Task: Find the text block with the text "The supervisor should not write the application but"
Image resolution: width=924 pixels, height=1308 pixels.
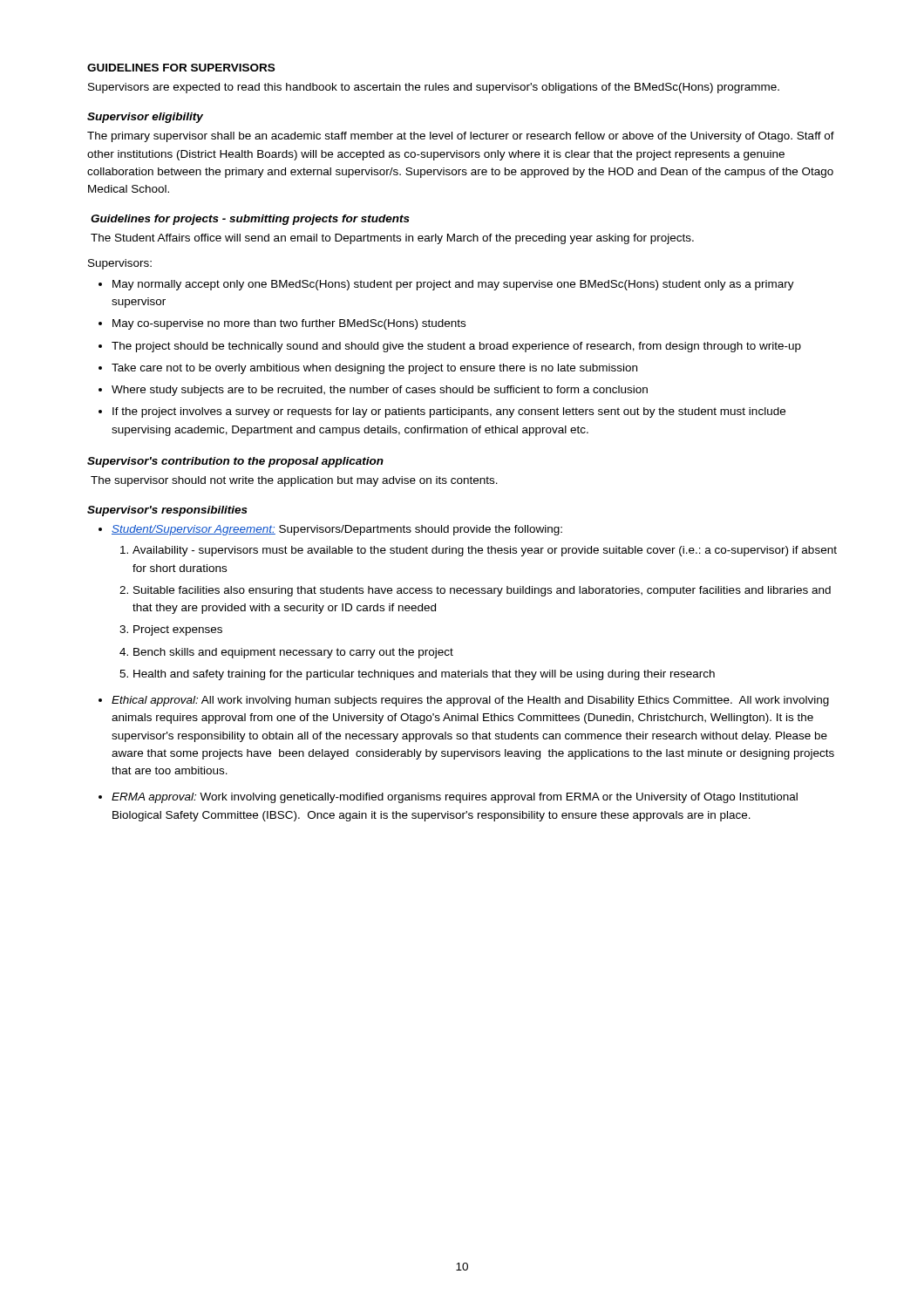Action: click(294, 480)
